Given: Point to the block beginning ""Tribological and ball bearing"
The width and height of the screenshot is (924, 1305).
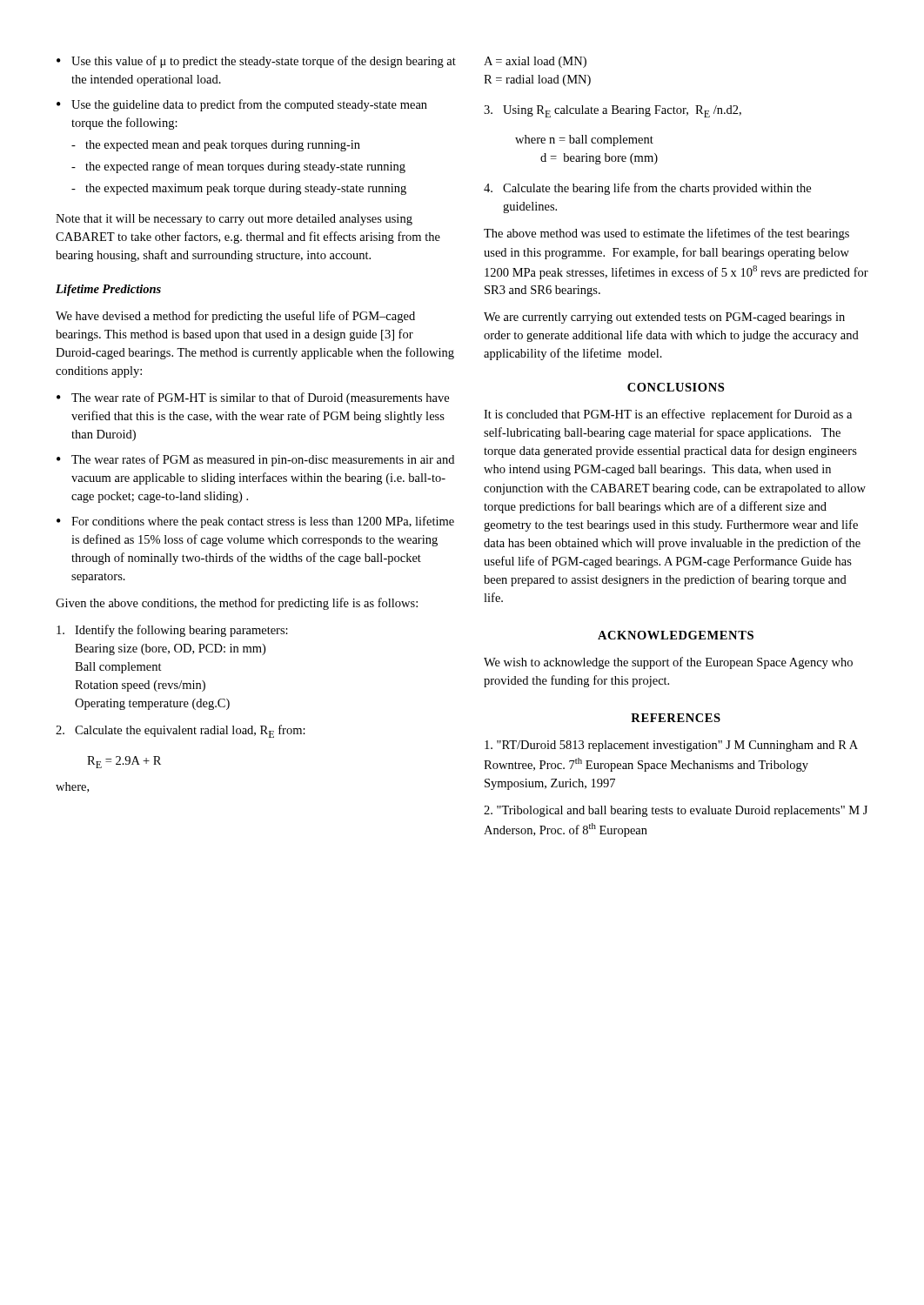Looking at the screenshot, I should (x=676, y=820).
